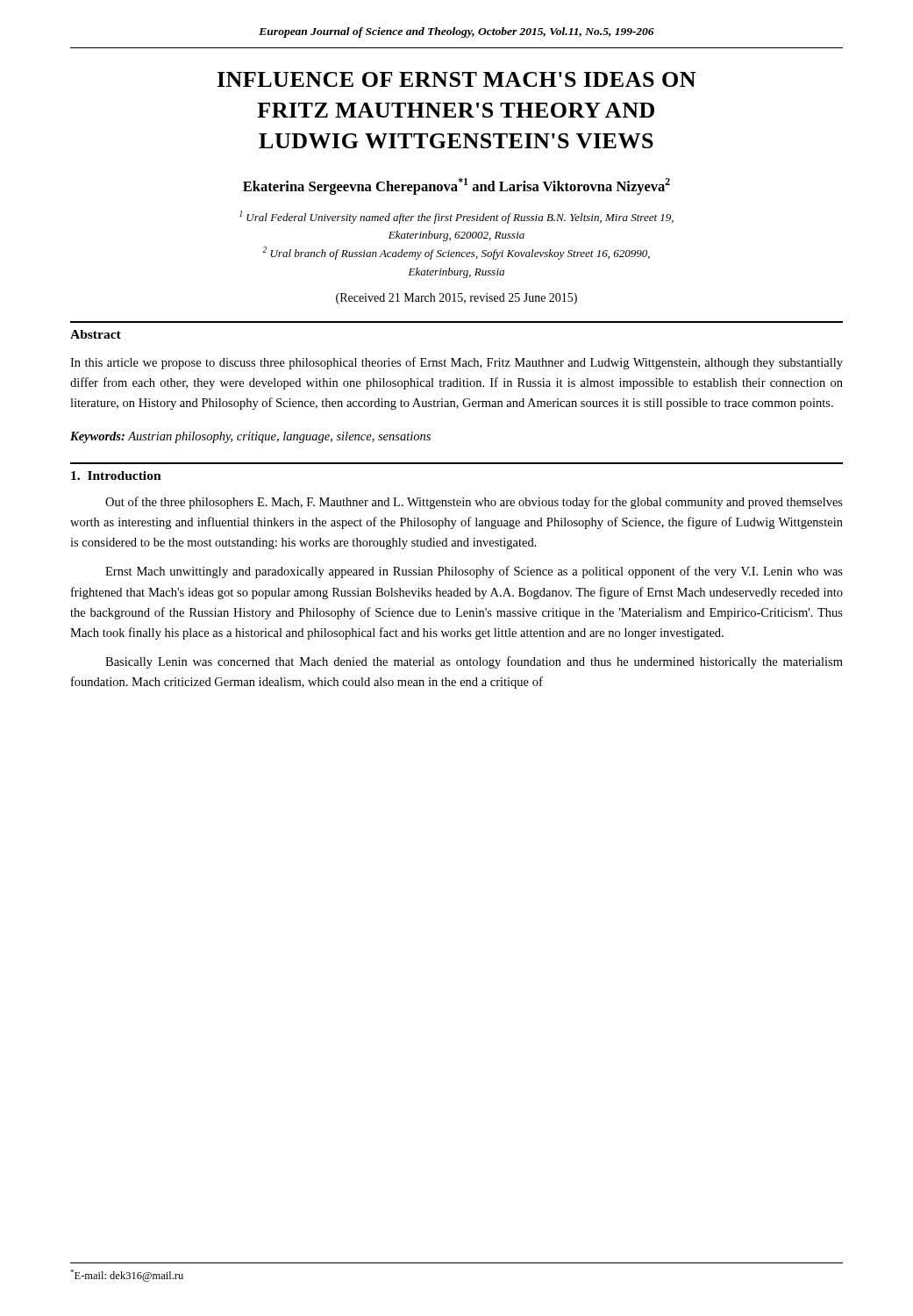Find the section header that says "1. Introduction"
The image size is (913, 1316).
[x=116, y=475]
